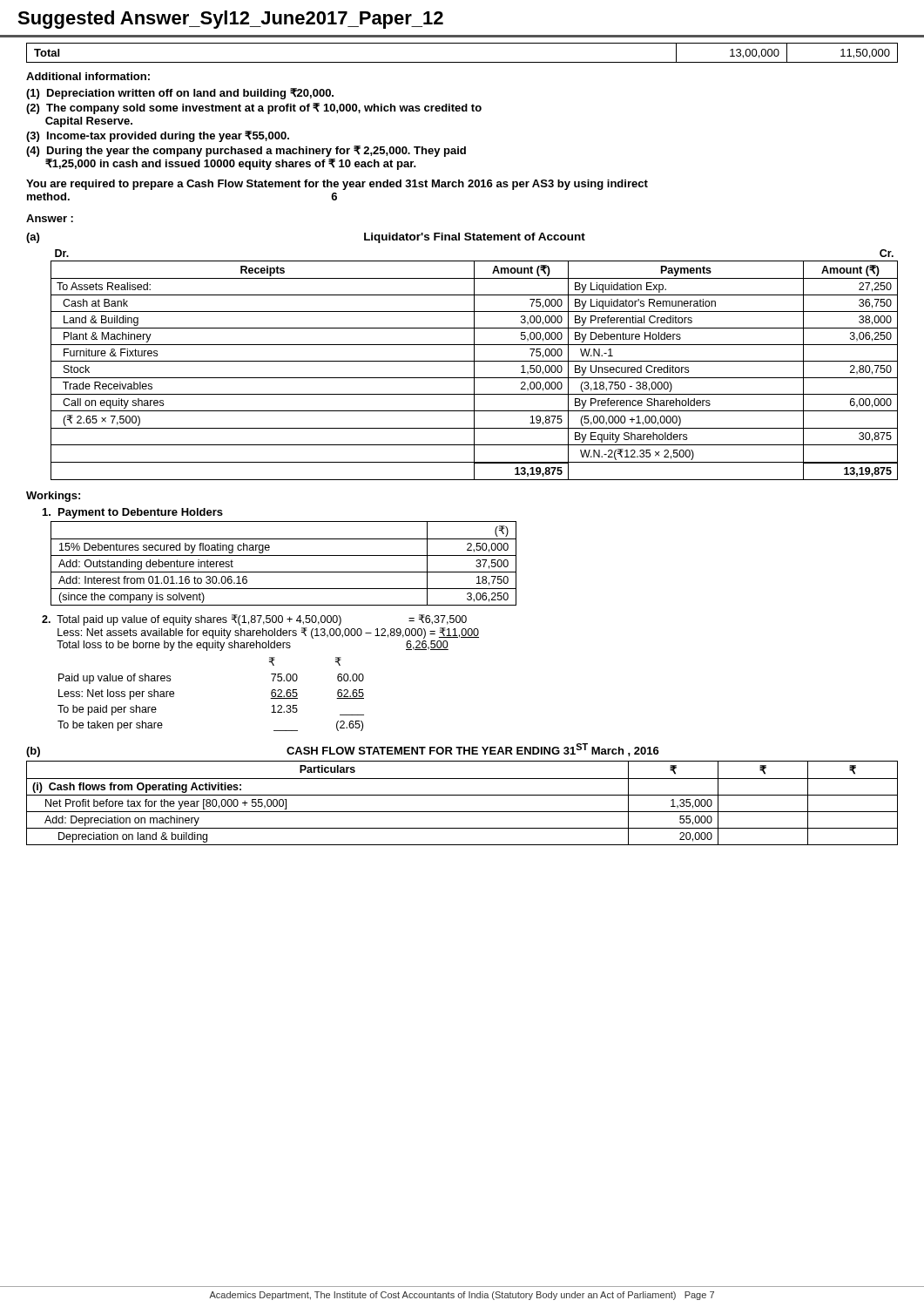Point to the block beginning "Total paid up value of equity"
The width and height of the screenshot is (924, 1307).
click(x=260, y=632)
